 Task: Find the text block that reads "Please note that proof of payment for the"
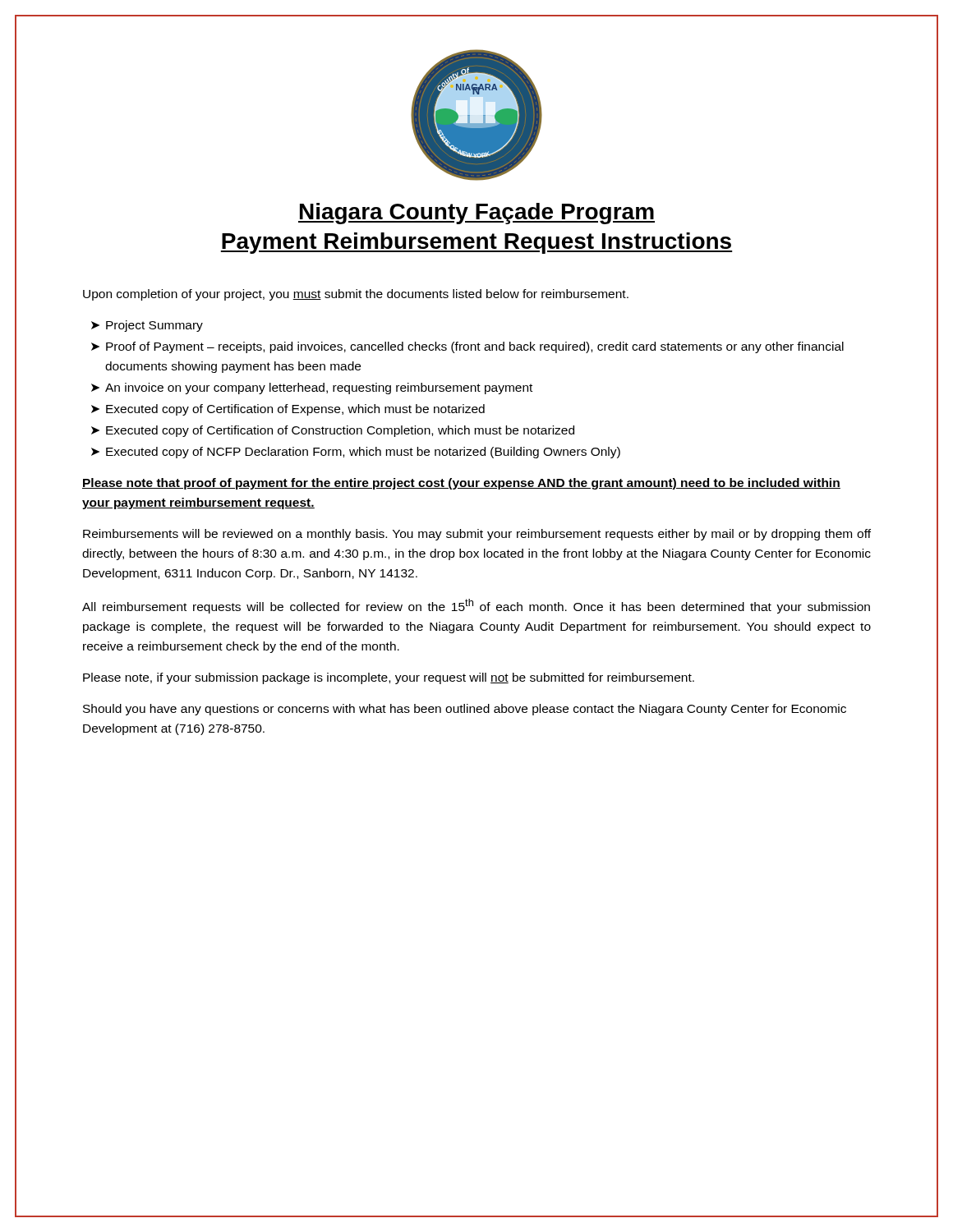(x=461, y=492)
